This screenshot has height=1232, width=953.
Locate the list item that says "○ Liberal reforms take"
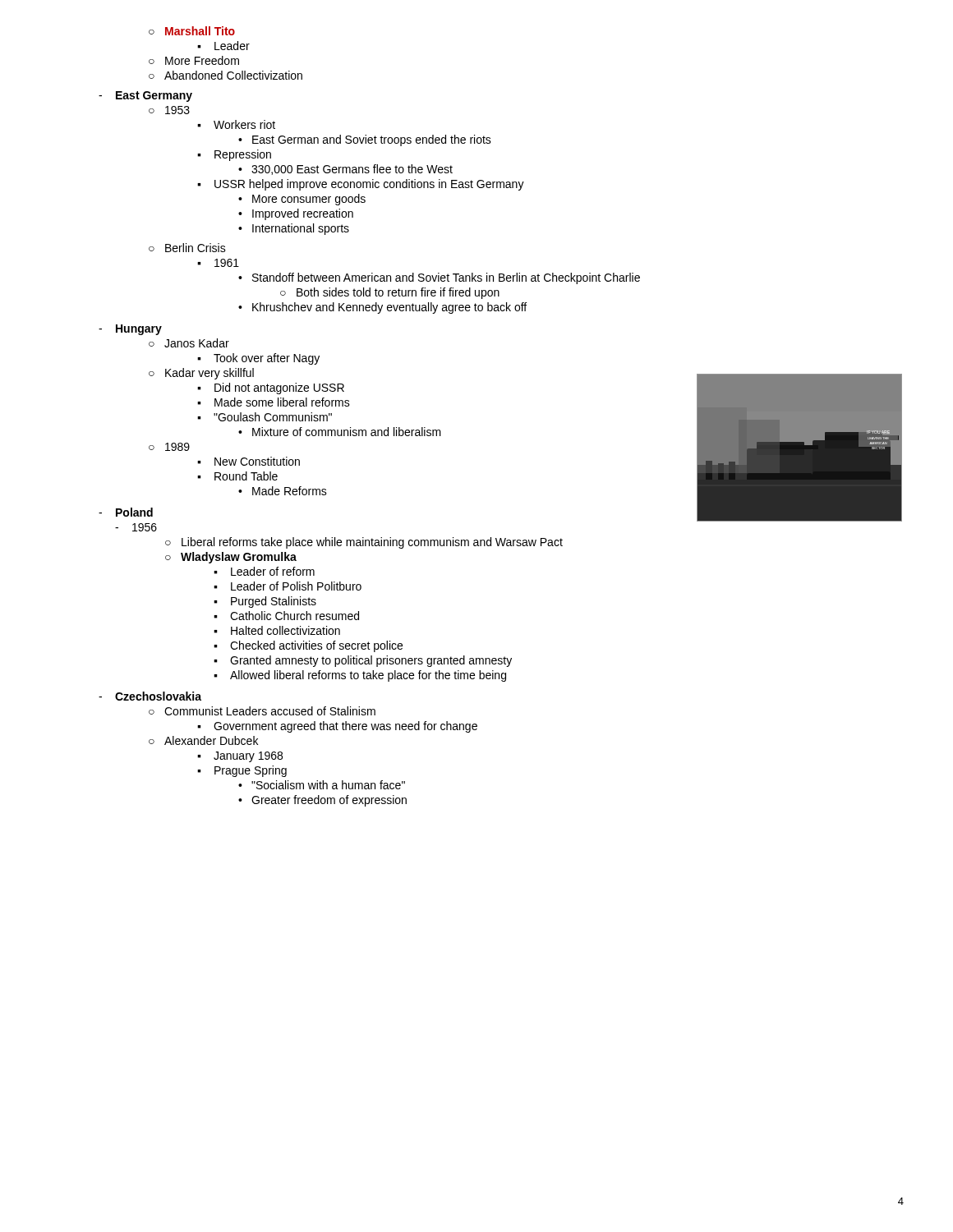click(x=363, y=542)
